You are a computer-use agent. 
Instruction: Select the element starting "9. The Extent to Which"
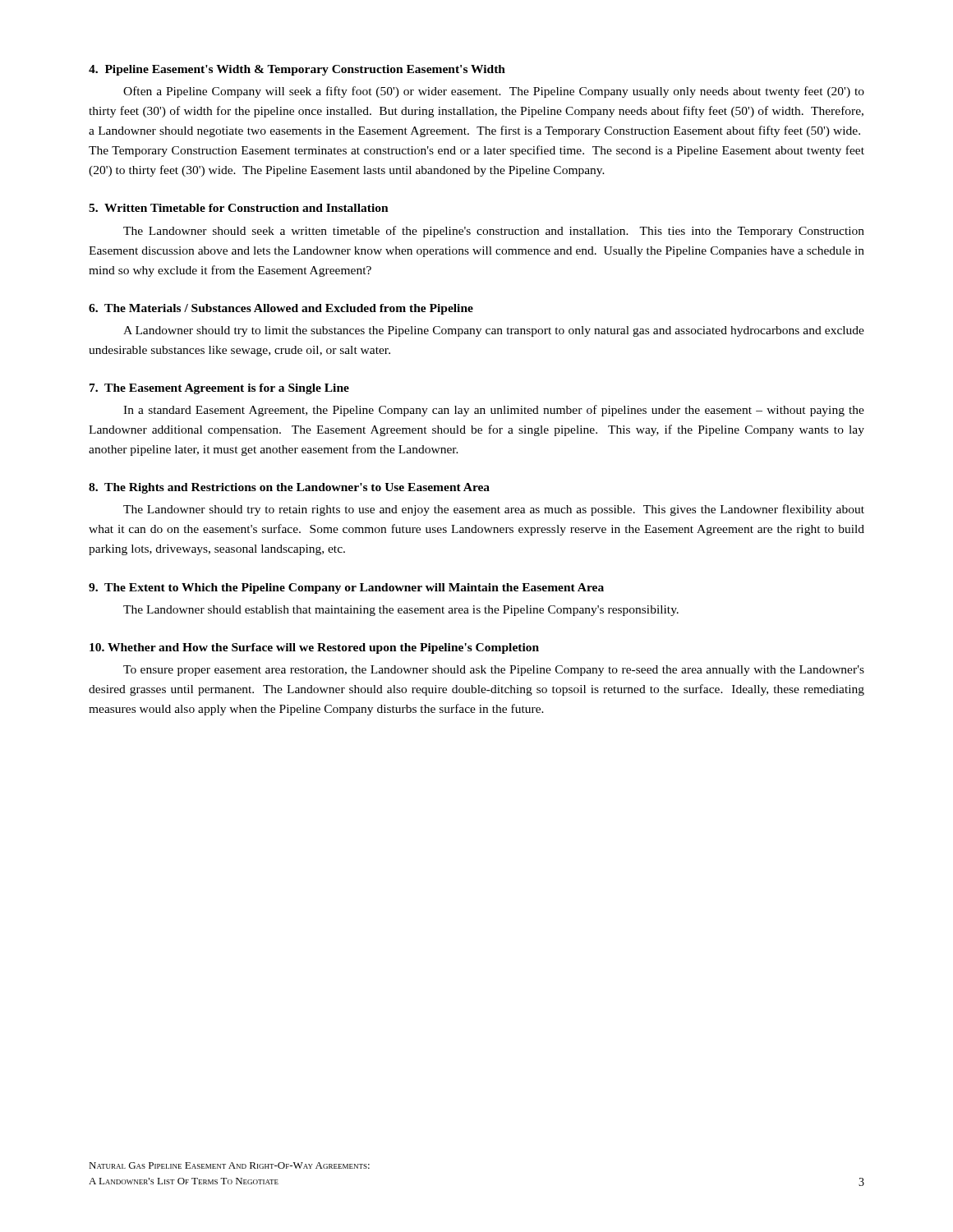pos(346,586)
